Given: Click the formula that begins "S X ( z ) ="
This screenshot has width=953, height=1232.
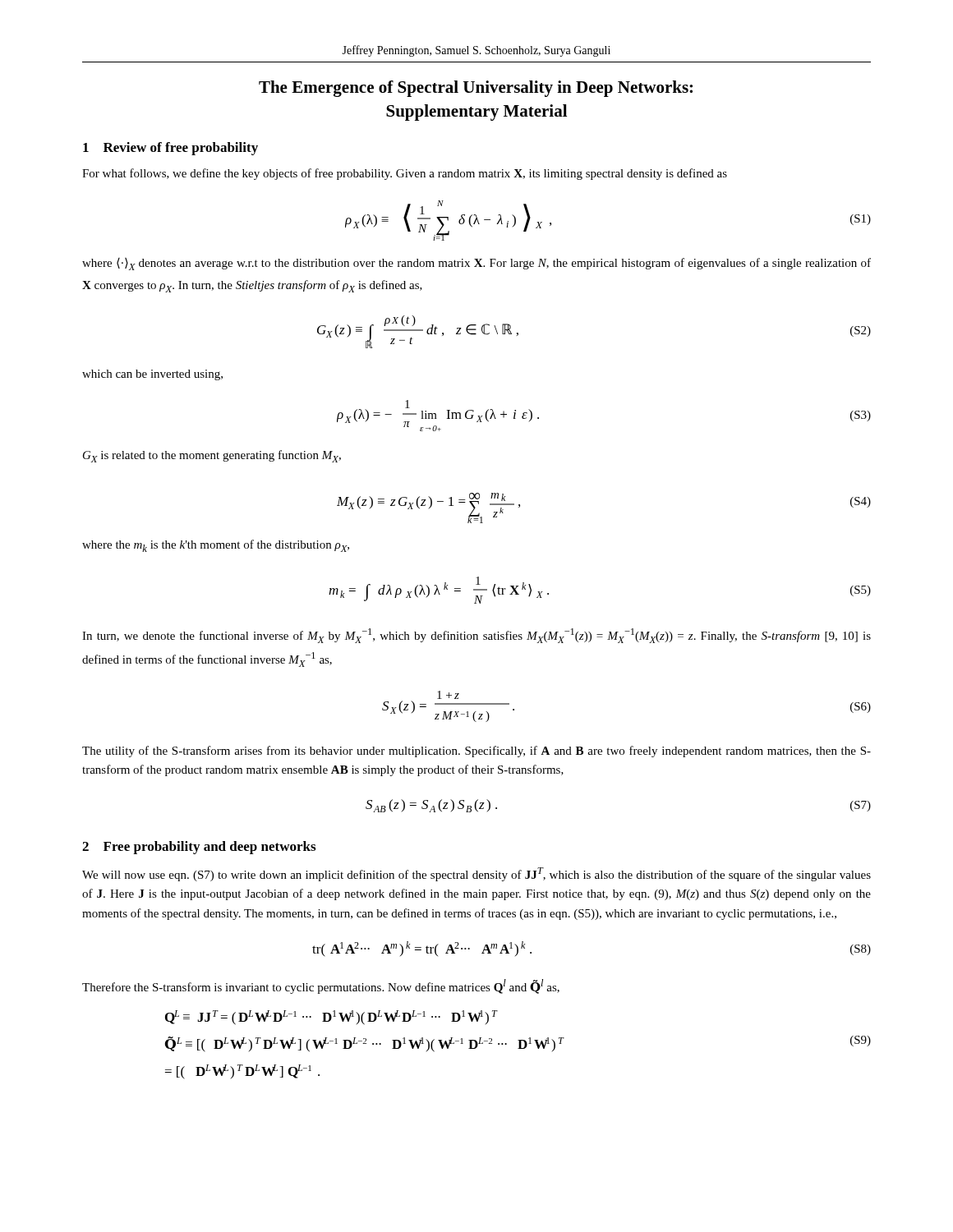Looking at the screenshot, I should click(x=448, y=695).
